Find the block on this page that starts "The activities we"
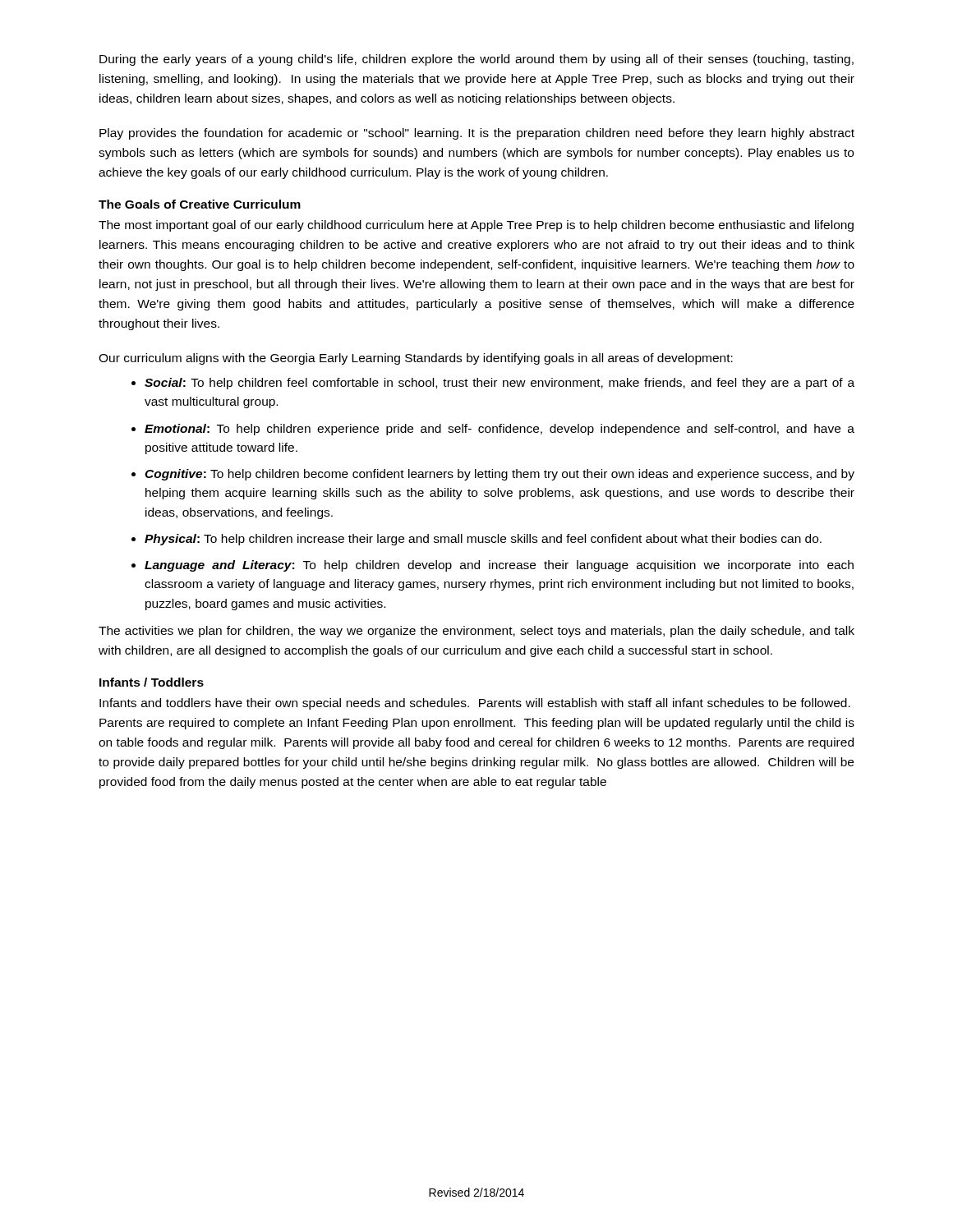Screen dimensions: 1232x953 tap(476, 640)
